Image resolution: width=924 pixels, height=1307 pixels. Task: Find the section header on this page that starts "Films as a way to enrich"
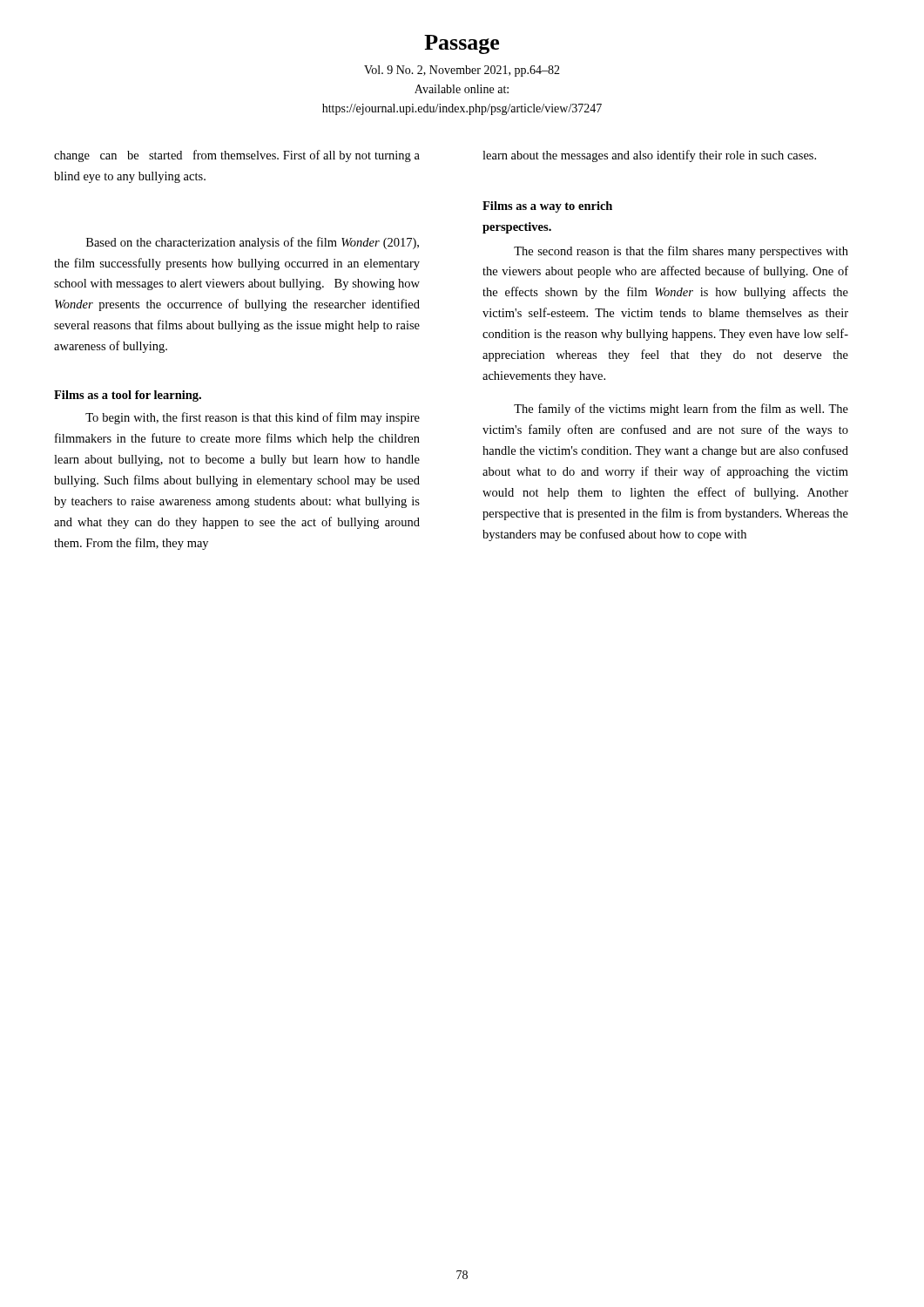[547, 207]
